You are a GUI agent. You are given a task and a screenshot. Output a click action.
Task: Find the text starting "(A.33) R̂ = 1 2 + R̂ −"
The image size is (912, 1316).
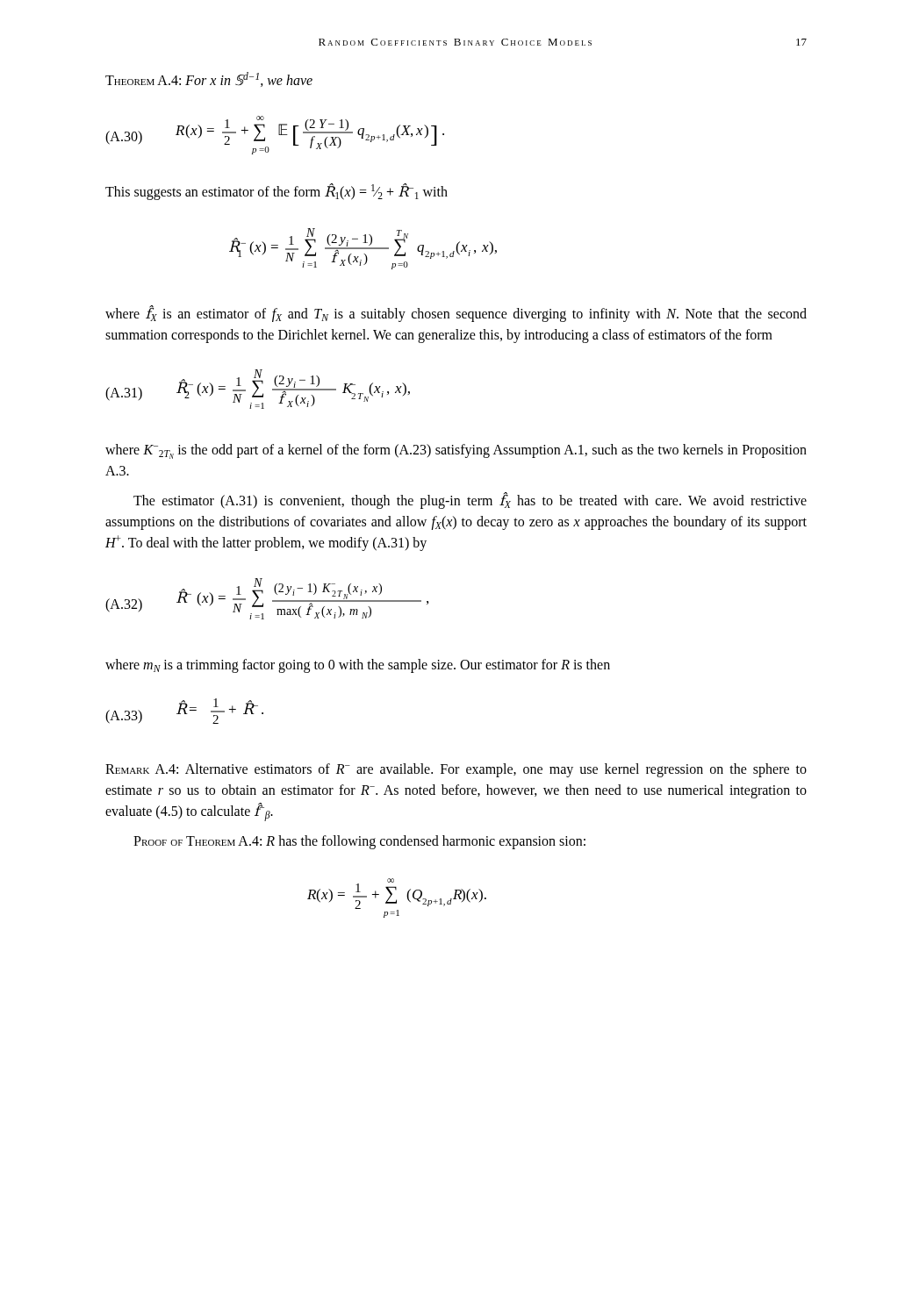(x=184, y=711)
